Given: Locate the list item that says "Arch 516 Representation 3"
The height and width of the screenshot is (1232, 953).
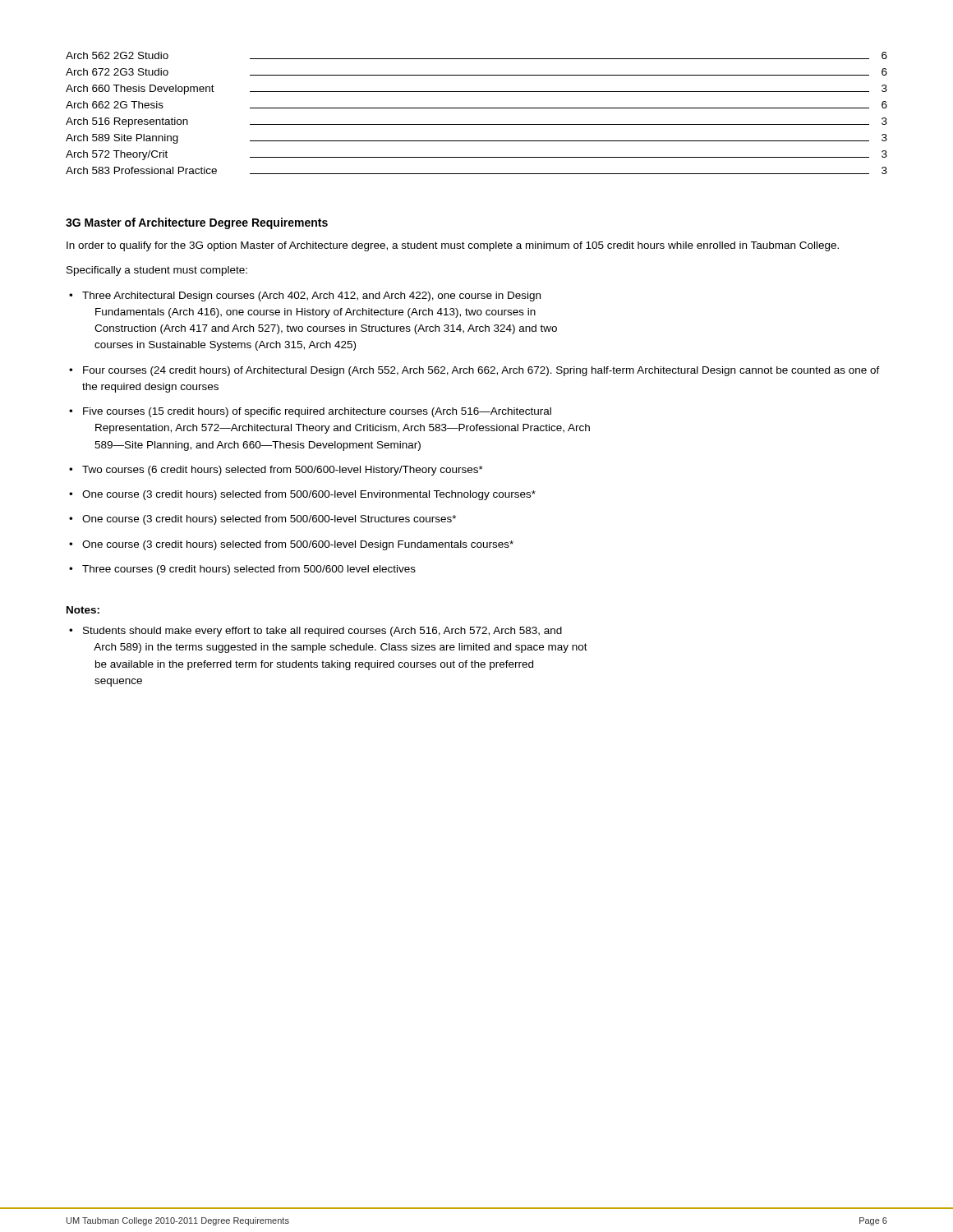Looking at the screenshot, I should click(x=476, y=121).
